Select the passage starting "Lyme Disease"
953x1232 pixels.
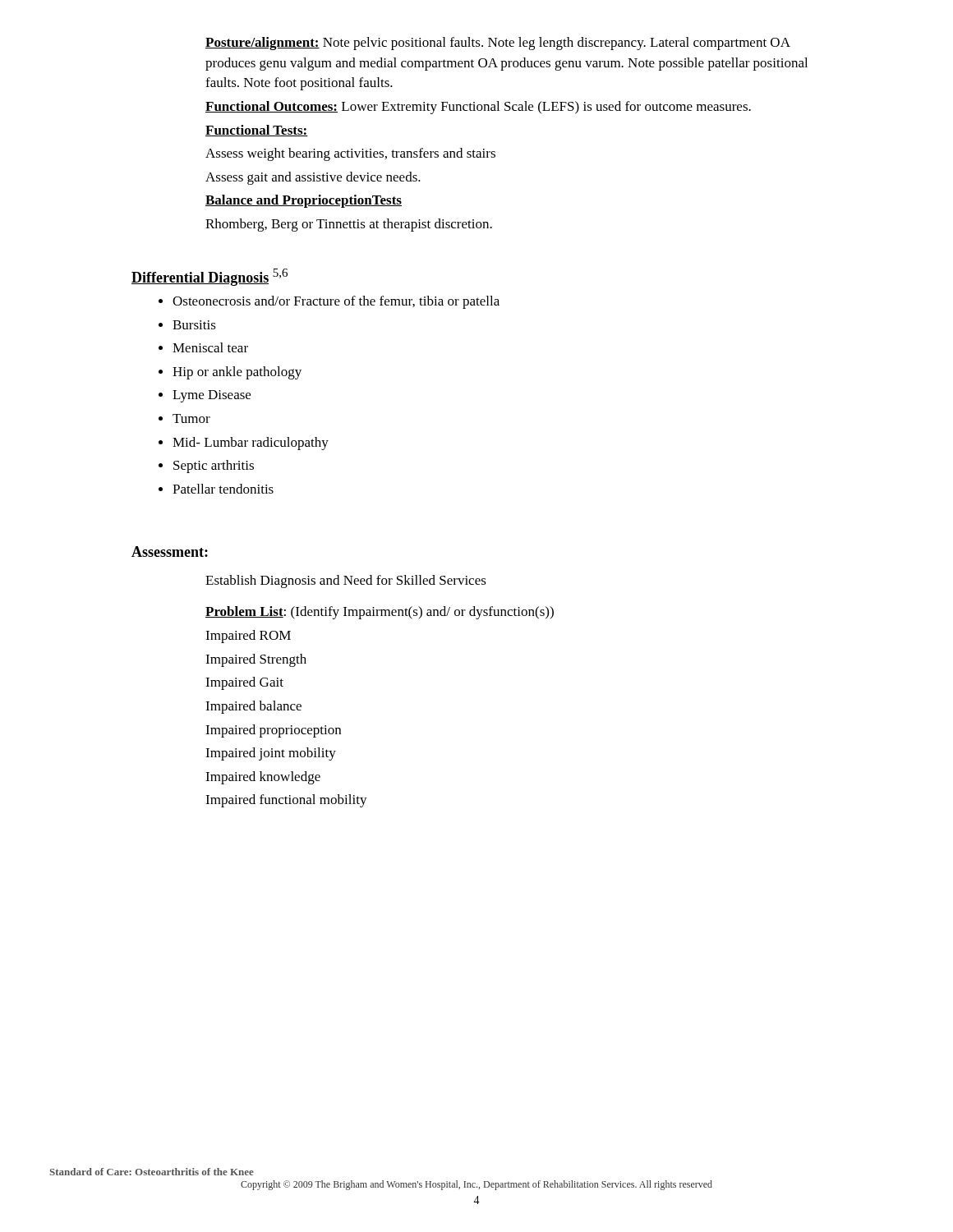click(205, 396)
